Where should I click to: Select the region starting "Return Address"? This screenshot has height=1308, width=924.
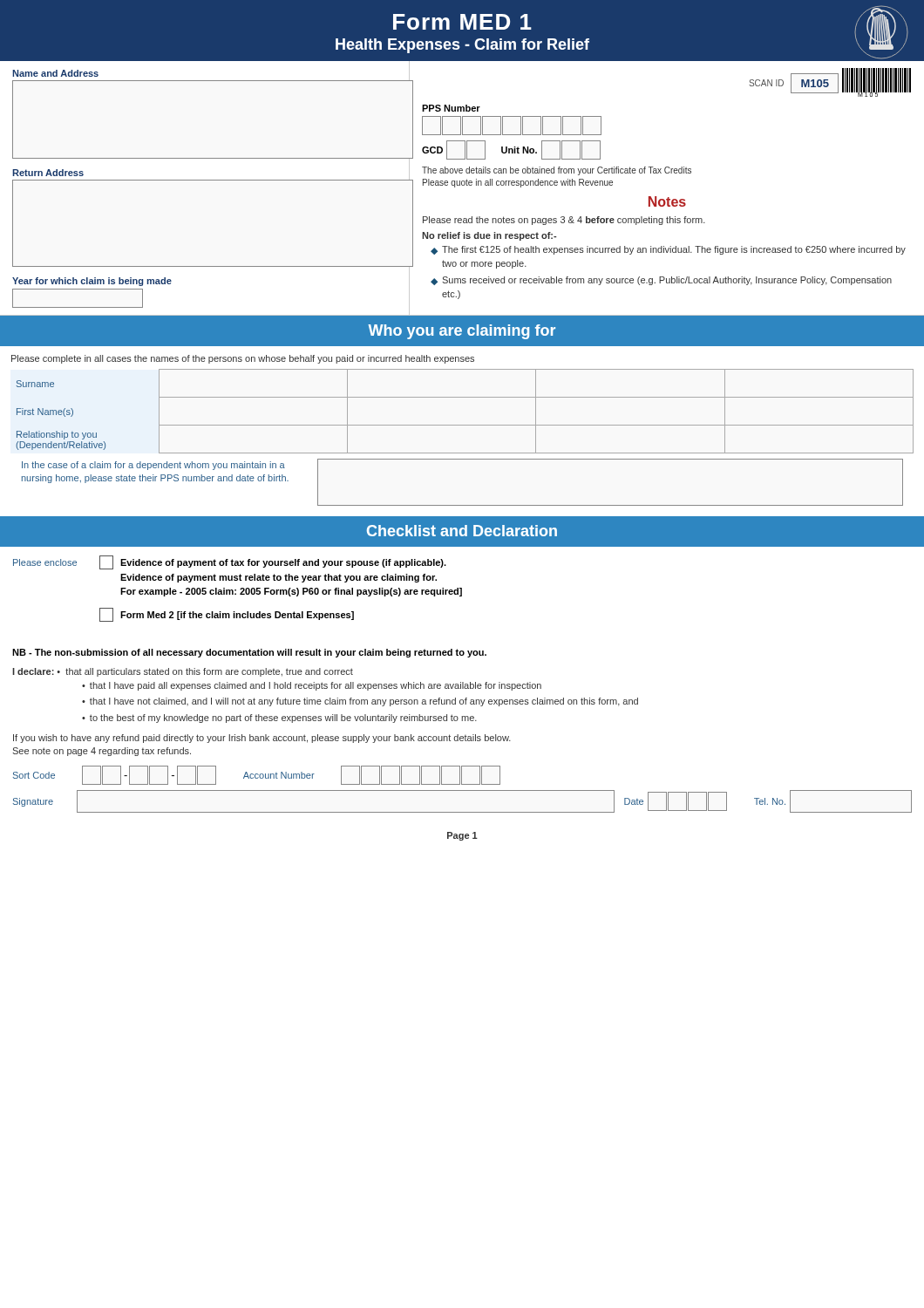click(x=48, y=173)
